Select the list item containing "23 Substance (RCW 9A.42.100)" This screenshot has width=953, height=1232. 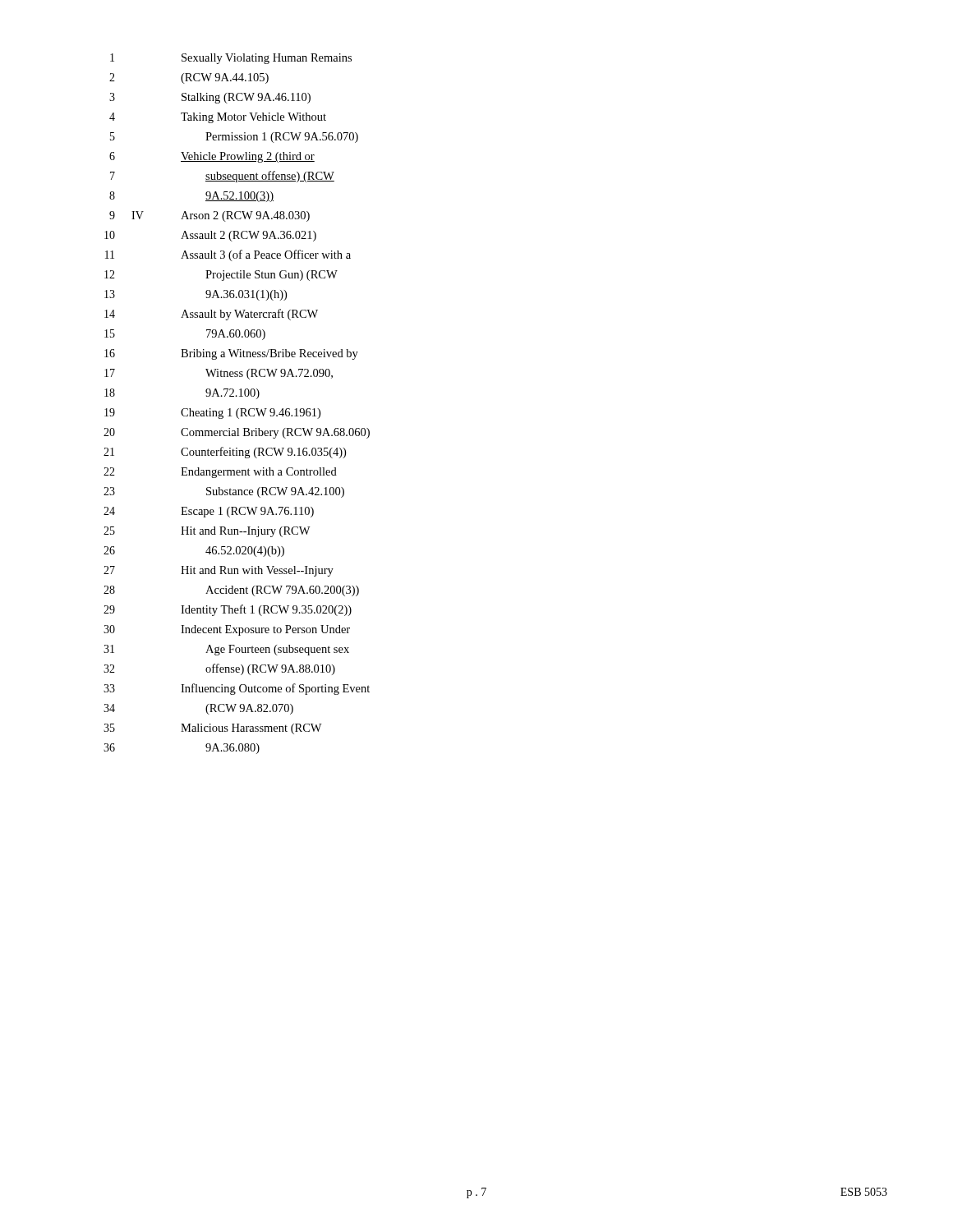[x=205, y=492]
